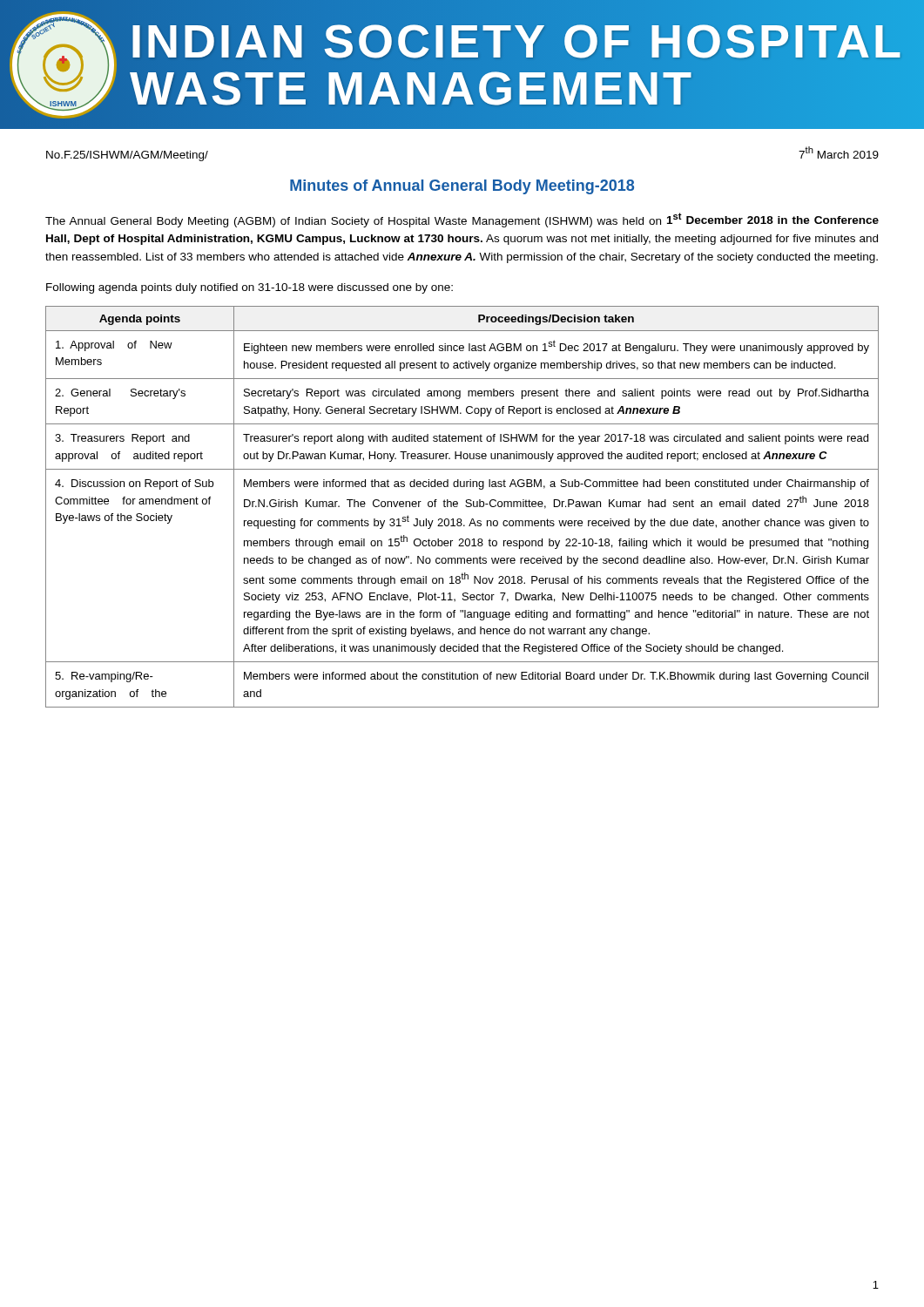The image size is (924, 1307).
Task: Find the text starting "The Annual General"
Action: [462, 237]
